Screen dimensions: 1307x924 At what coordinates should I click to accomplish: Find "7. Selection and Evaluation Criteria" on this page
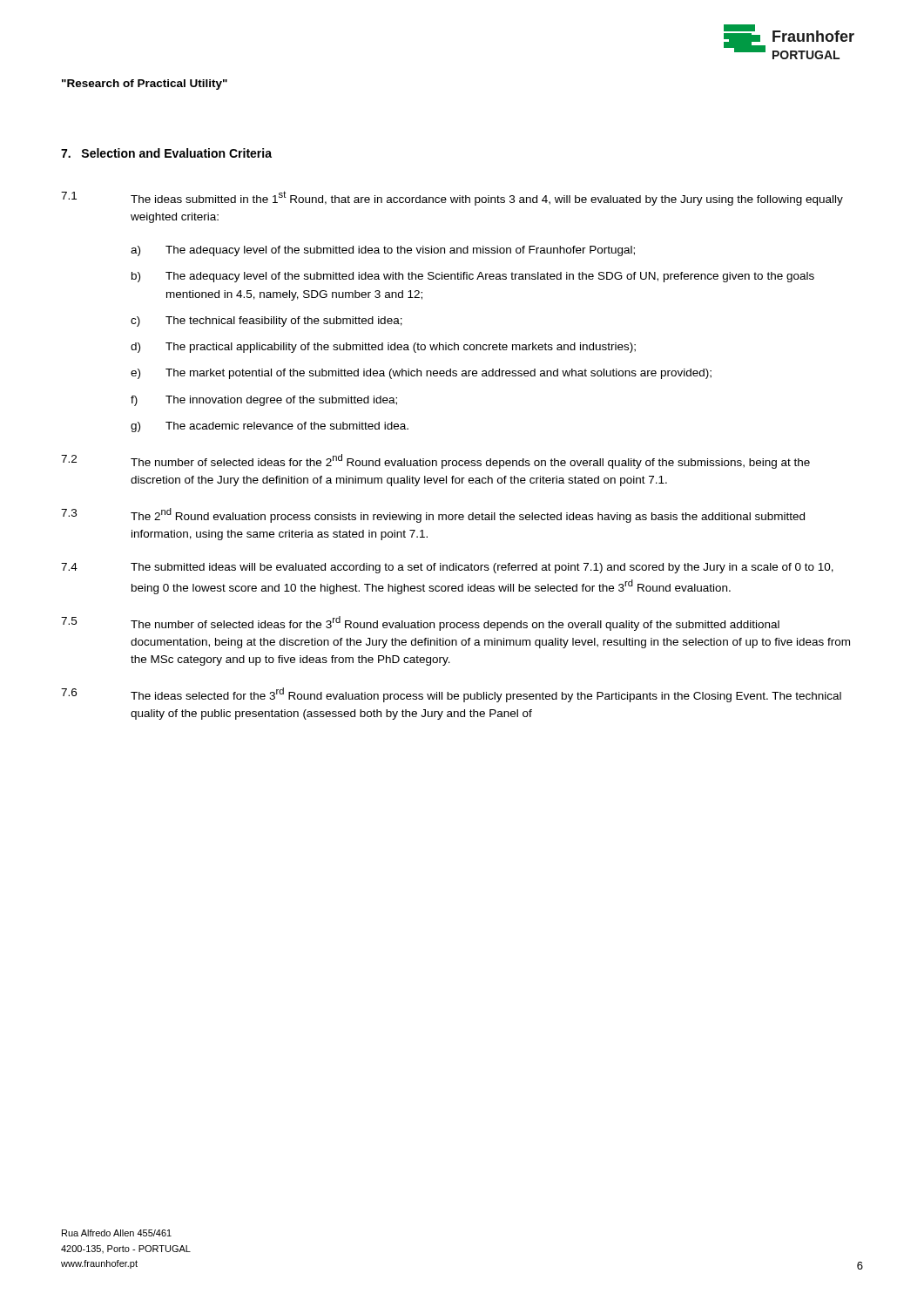point(166,153)
